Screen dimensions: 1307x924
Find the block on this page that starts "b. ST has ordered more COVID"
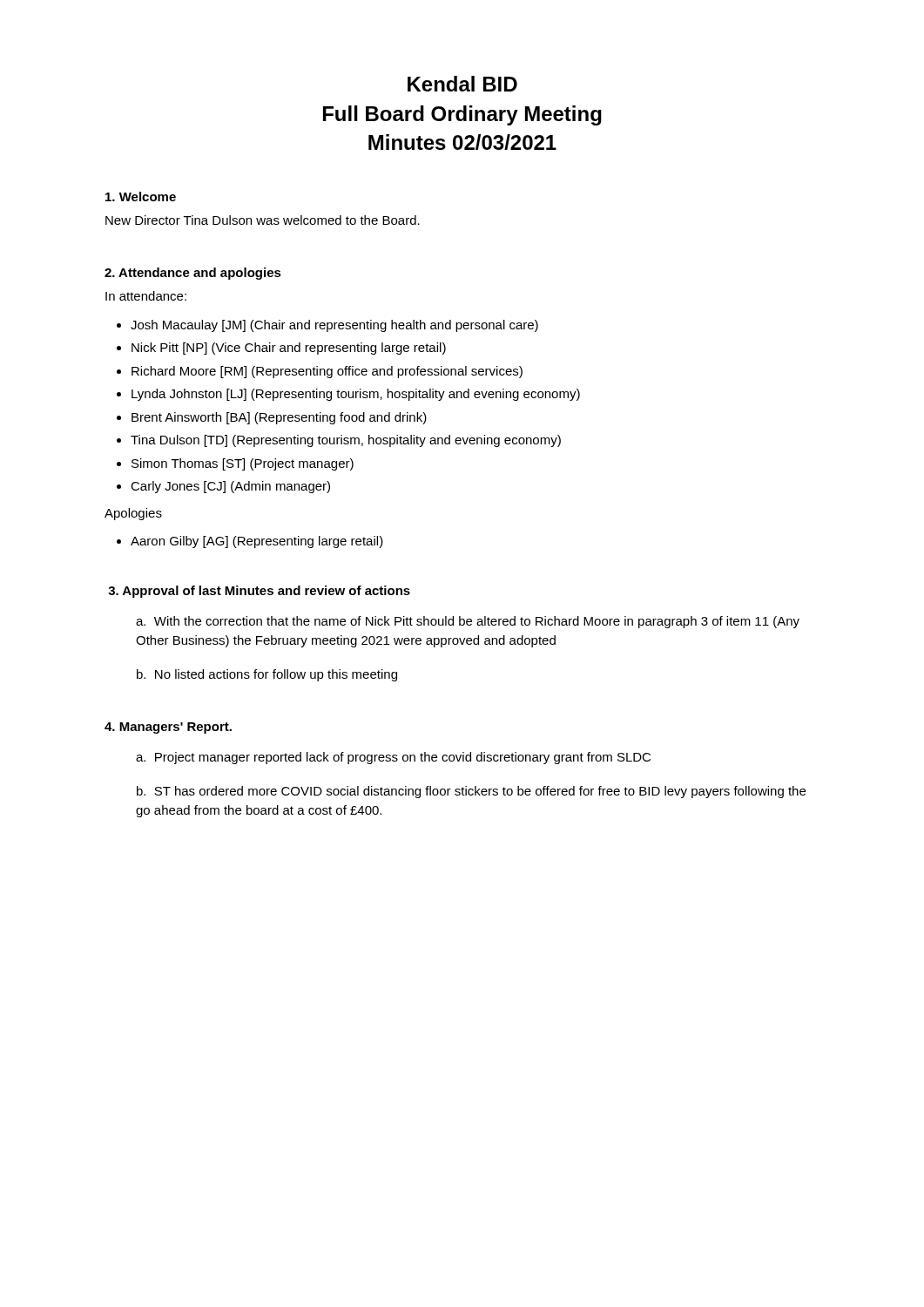click(x=478, y=801)
